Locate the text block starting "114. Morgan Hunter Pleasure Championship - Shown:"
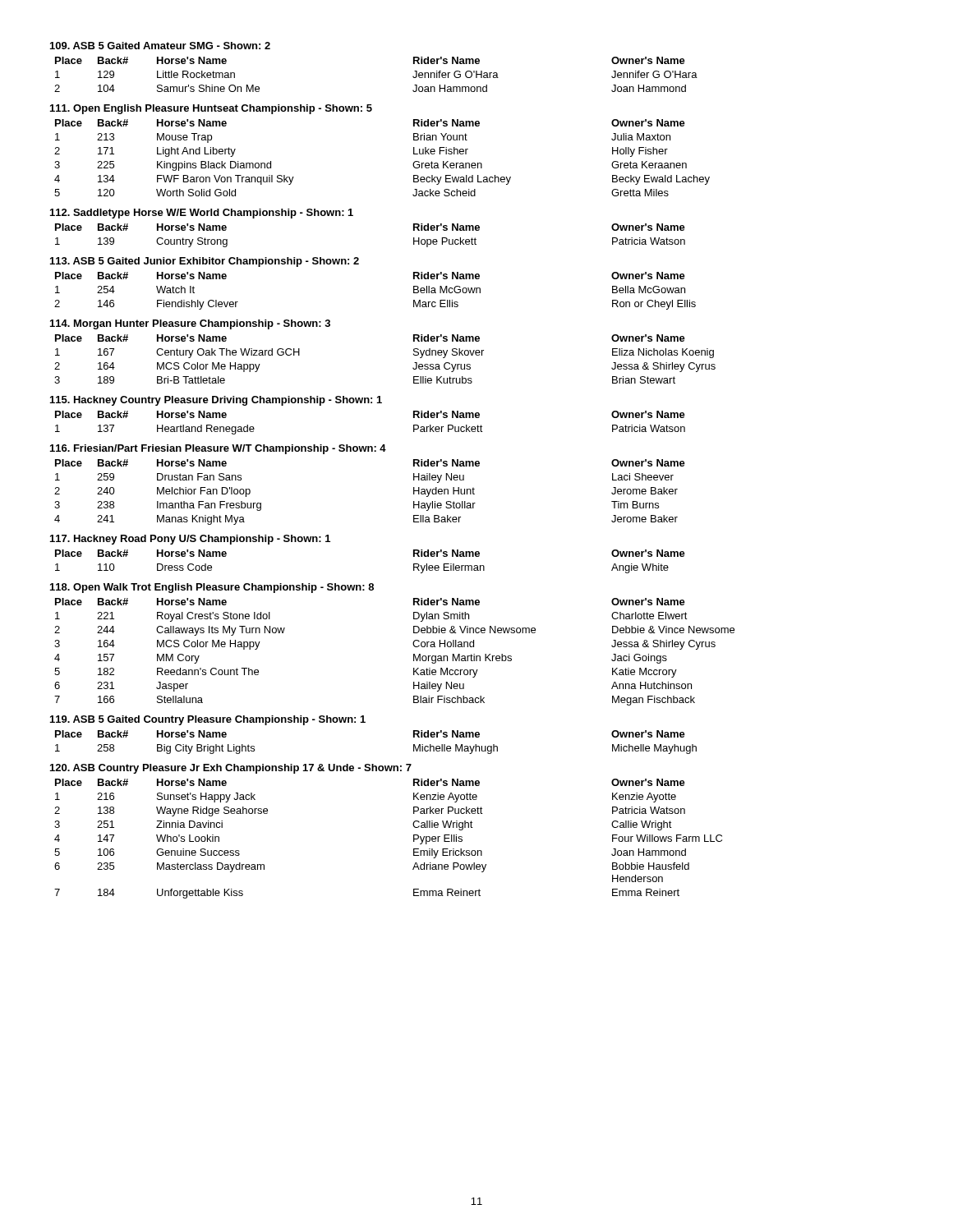This screenshot has width=953, height=1232. point(190,323)
